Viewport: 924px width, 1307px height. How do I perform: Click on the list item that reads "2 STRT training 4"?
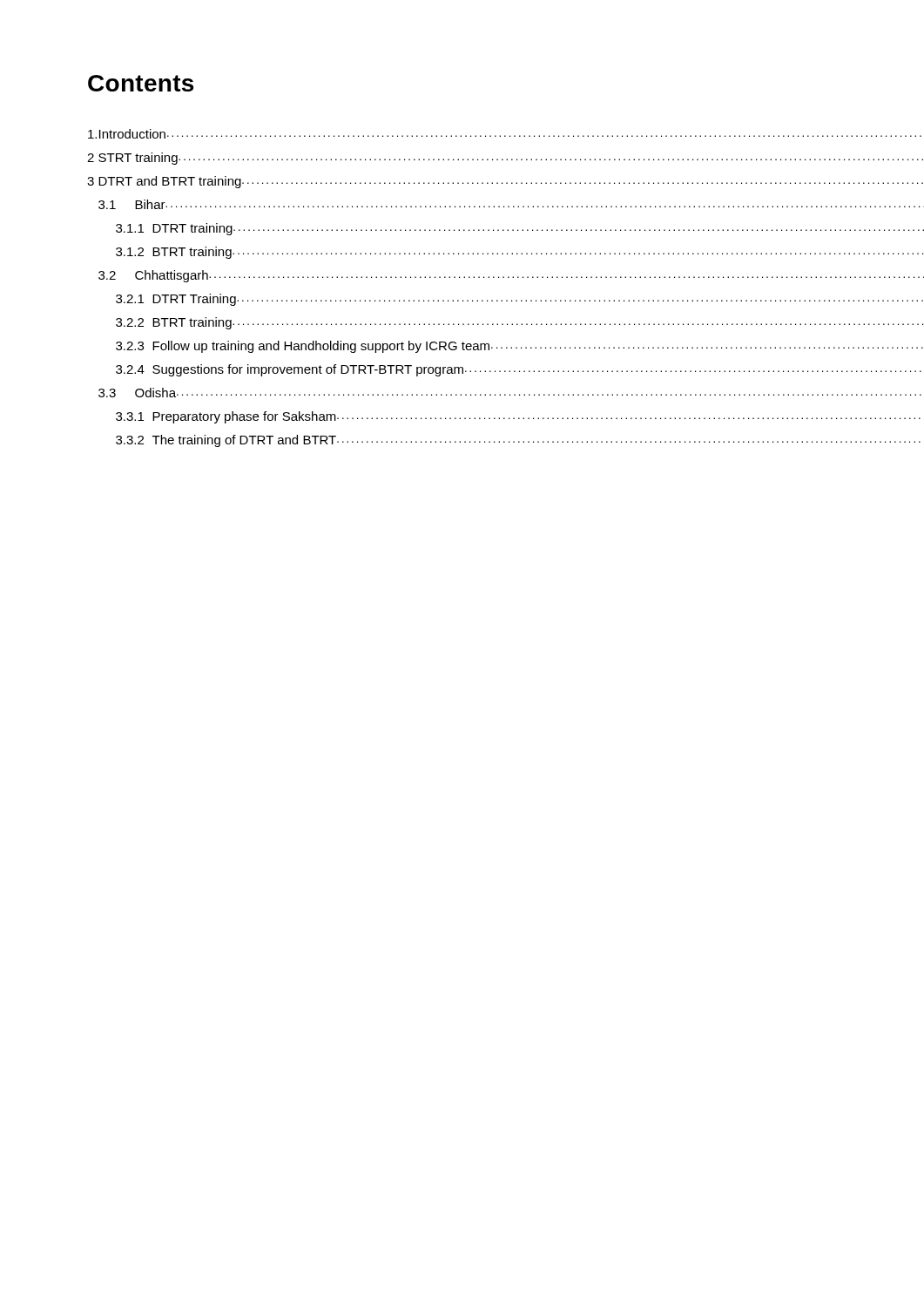[506, 157]
